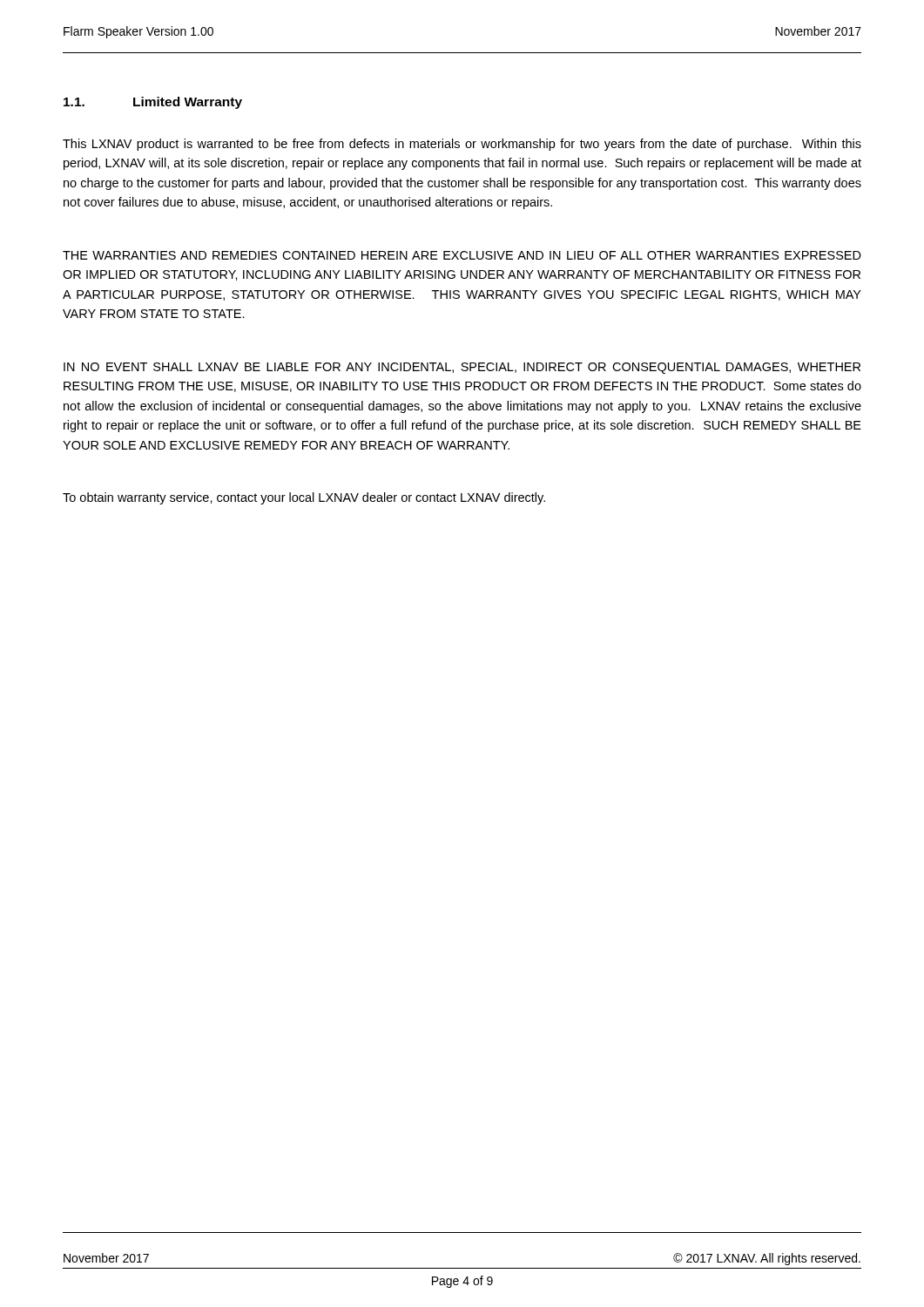Locate the text block starting "THE WARRANTIES AND"
This screenshot has height=1307, width=924.
pos(462,285)
